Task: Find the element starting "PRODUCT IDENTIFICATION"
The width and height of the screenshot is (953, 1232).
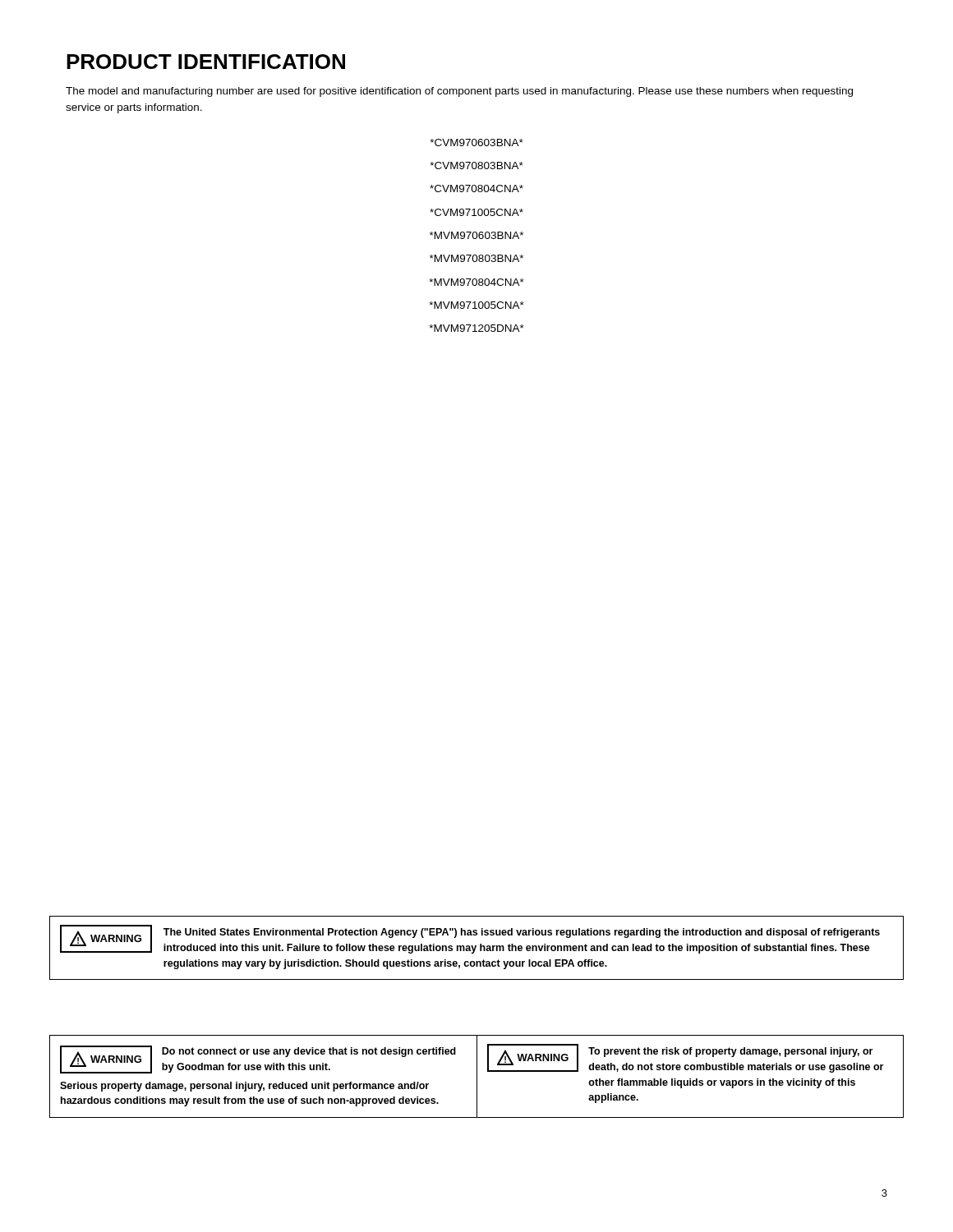Action: coord(206,62)
